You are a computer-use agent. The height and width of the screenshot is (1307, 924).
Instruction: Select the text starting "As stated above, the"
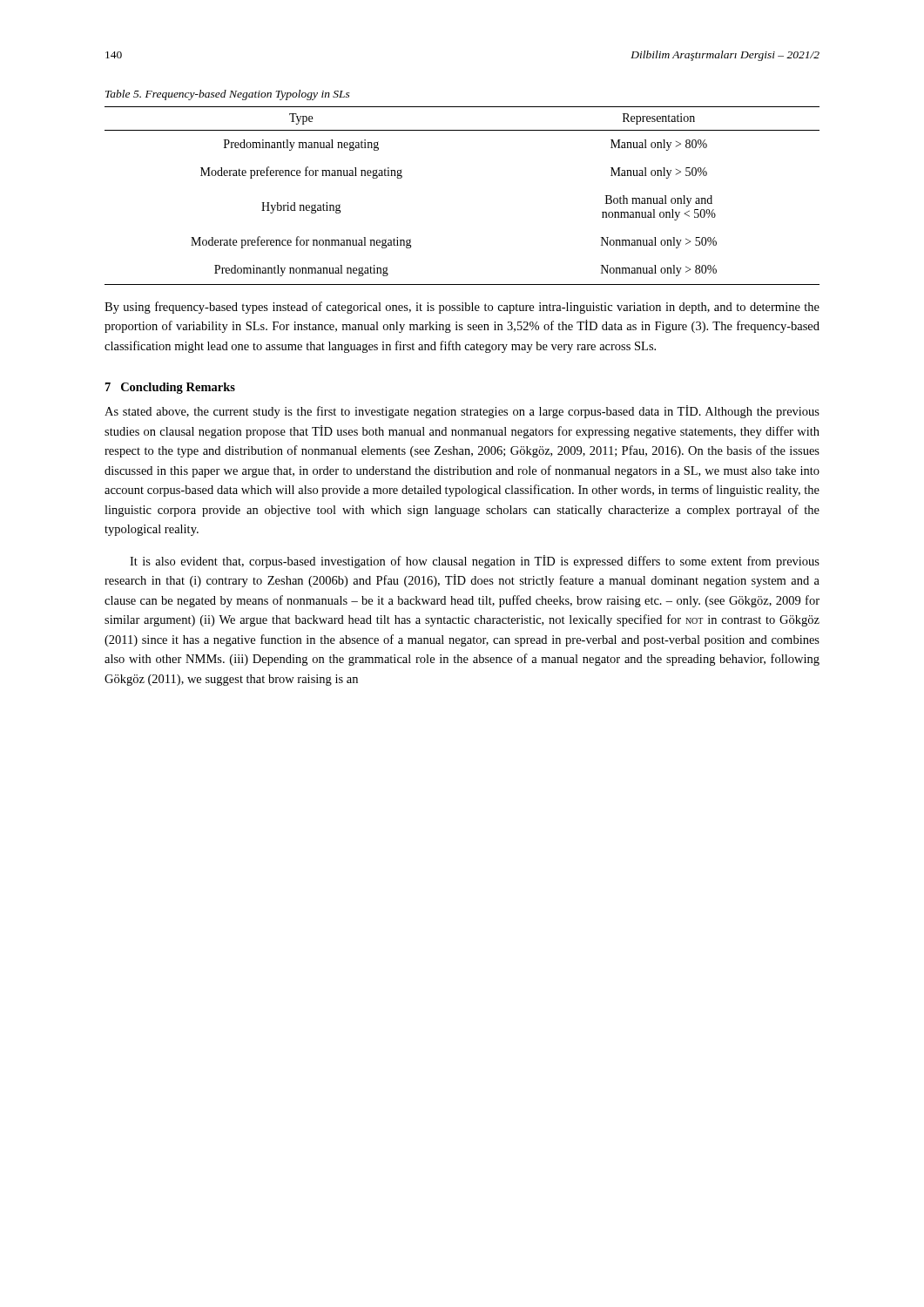(462, 470)
